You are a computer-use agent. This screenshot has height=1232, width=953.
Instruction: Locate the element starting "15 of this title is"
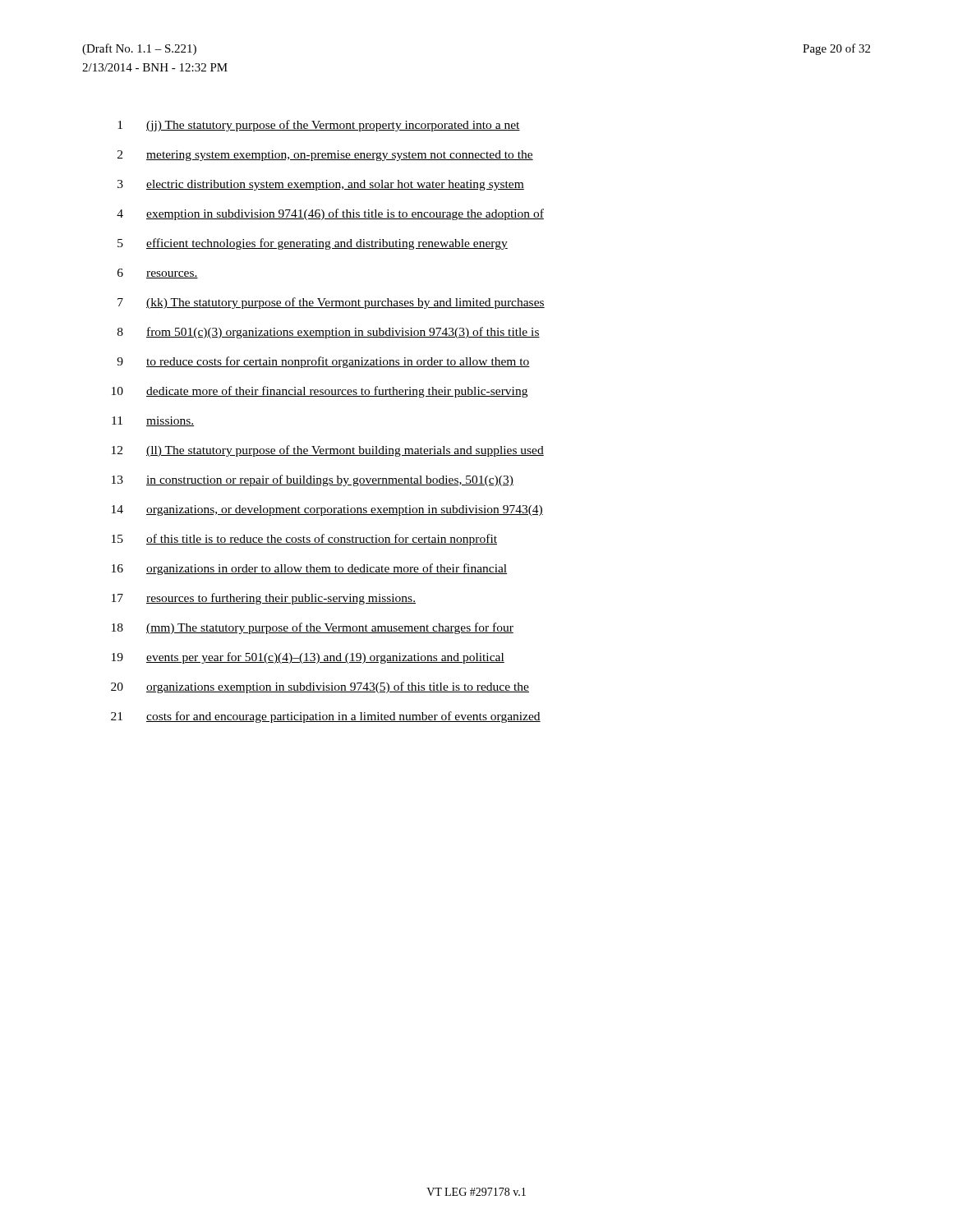click(x=476, y=539)
